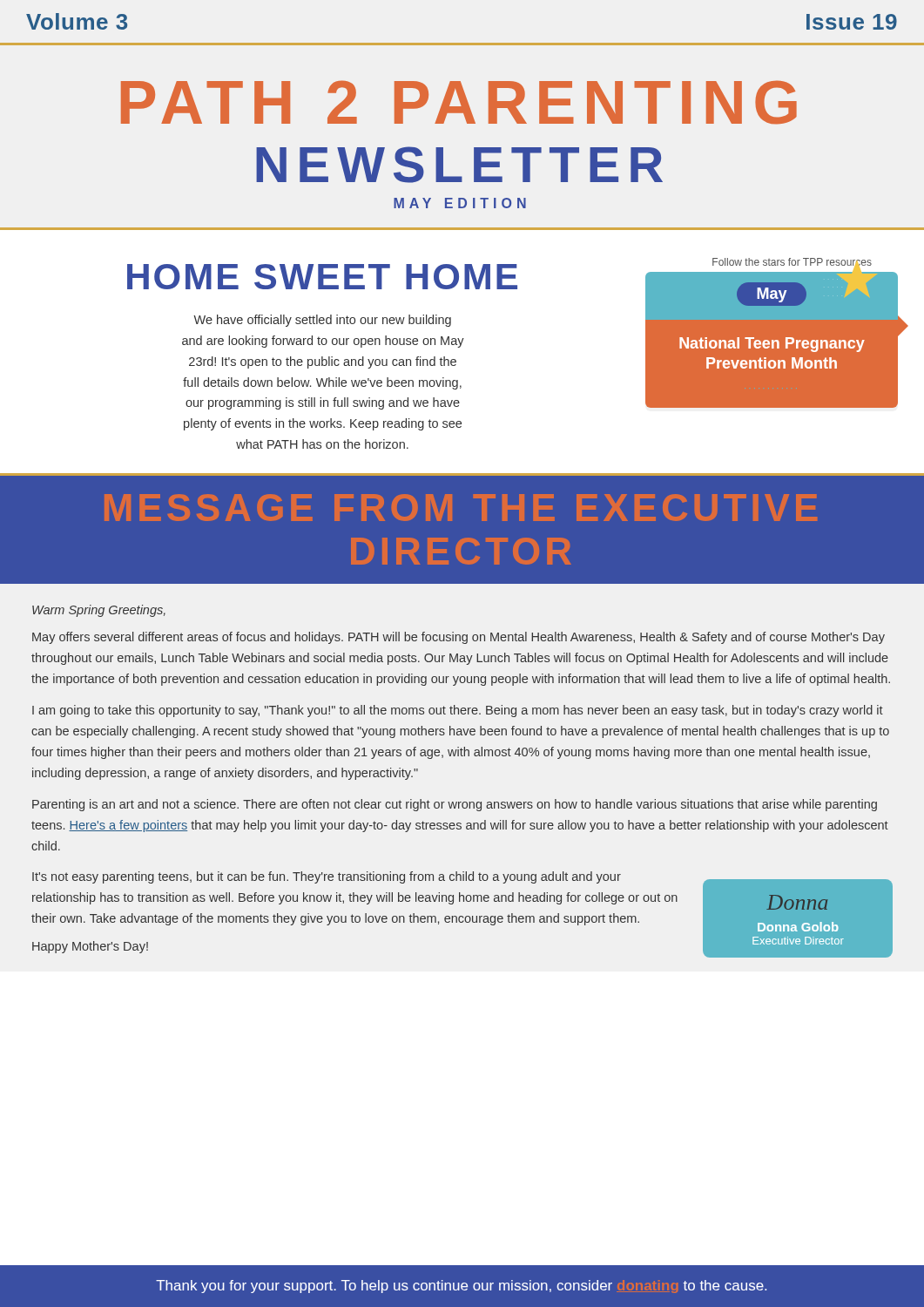Locate the title that opens with "PATH 2 PARENTING"

point(462,140)
